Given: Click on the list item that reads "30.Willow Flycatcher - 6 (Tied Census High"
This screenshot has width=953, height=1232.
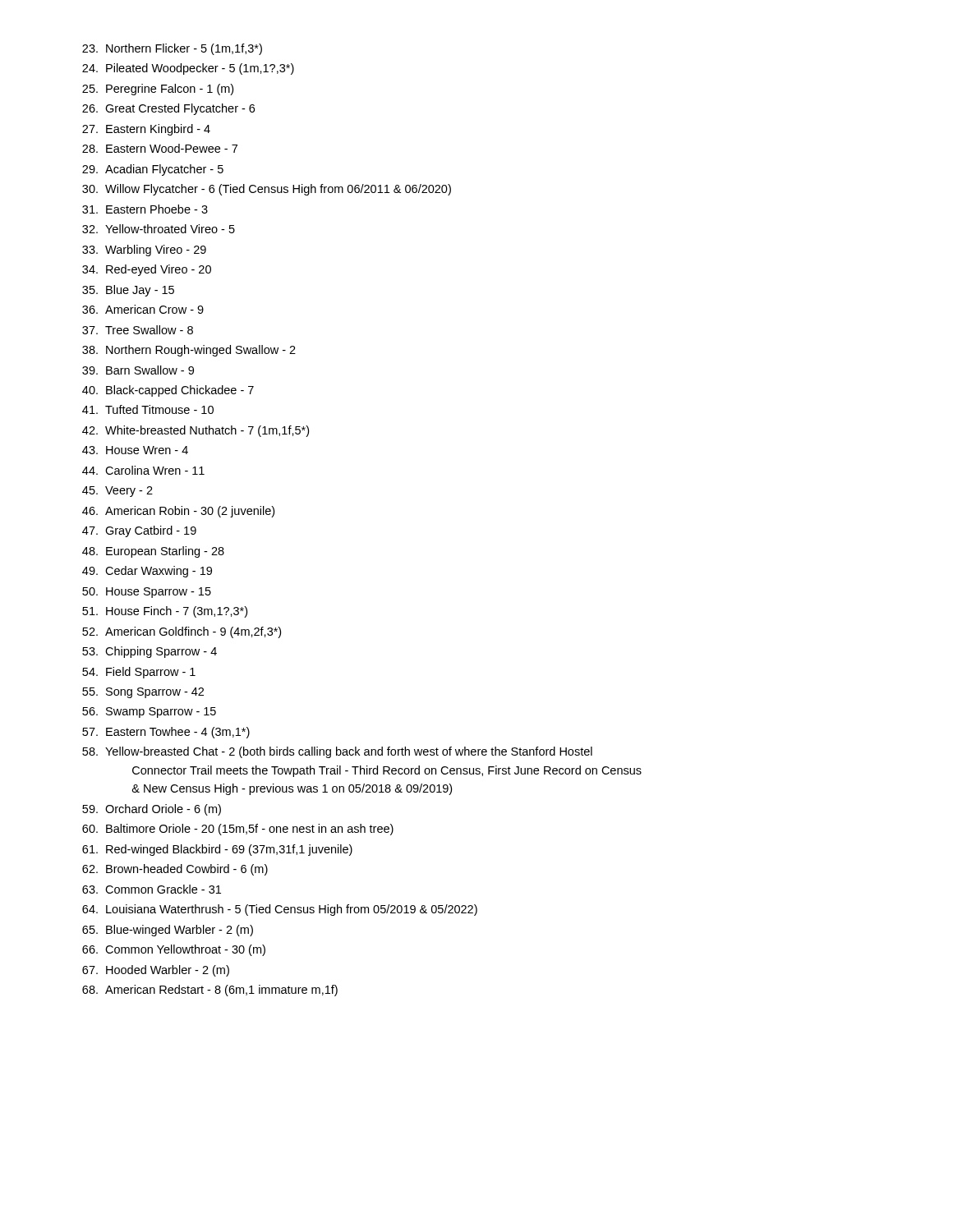Looking at the screenshot, I should coord(267,190).
